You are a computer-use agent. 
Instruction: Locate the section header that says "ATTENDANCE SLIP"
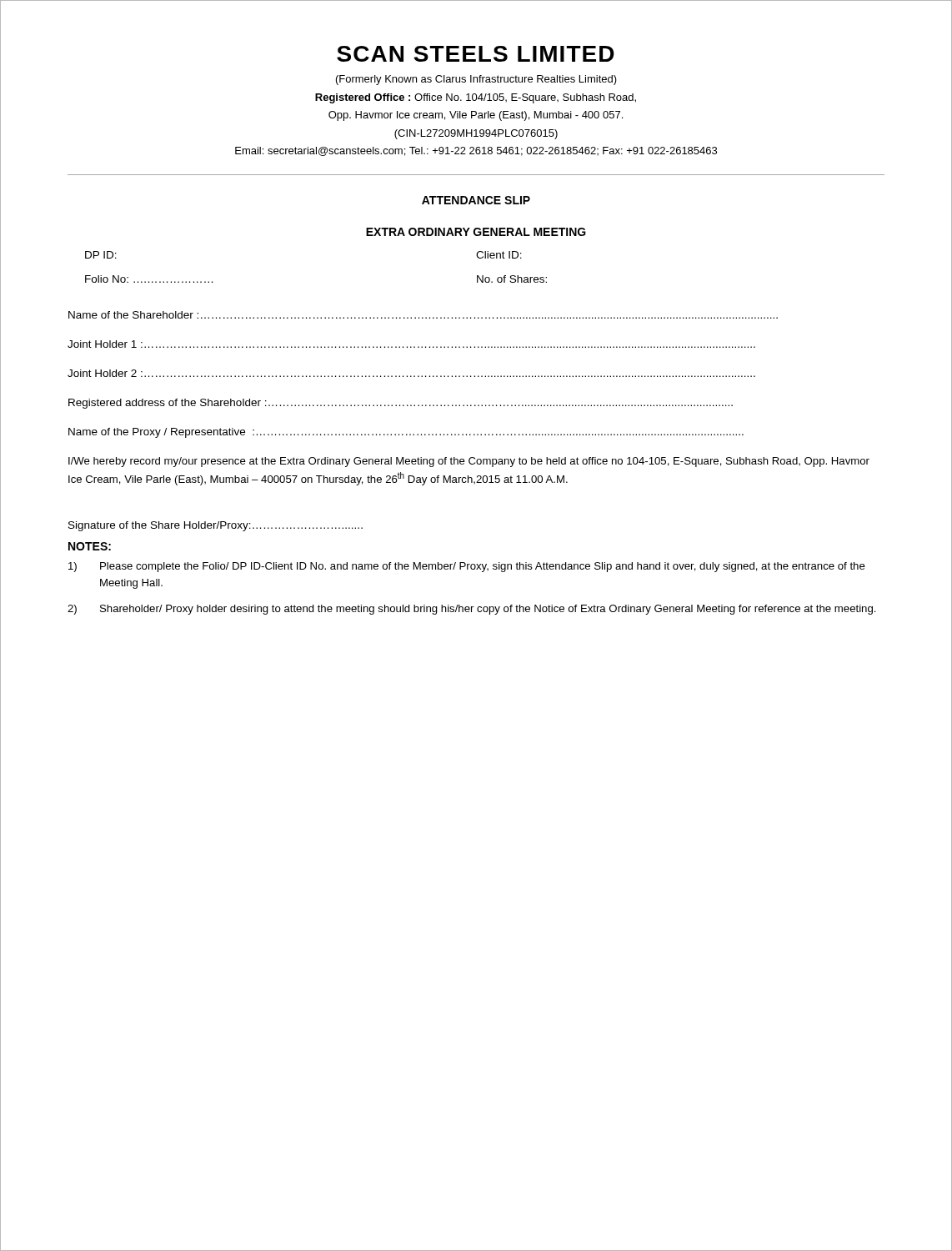(476, 200)
